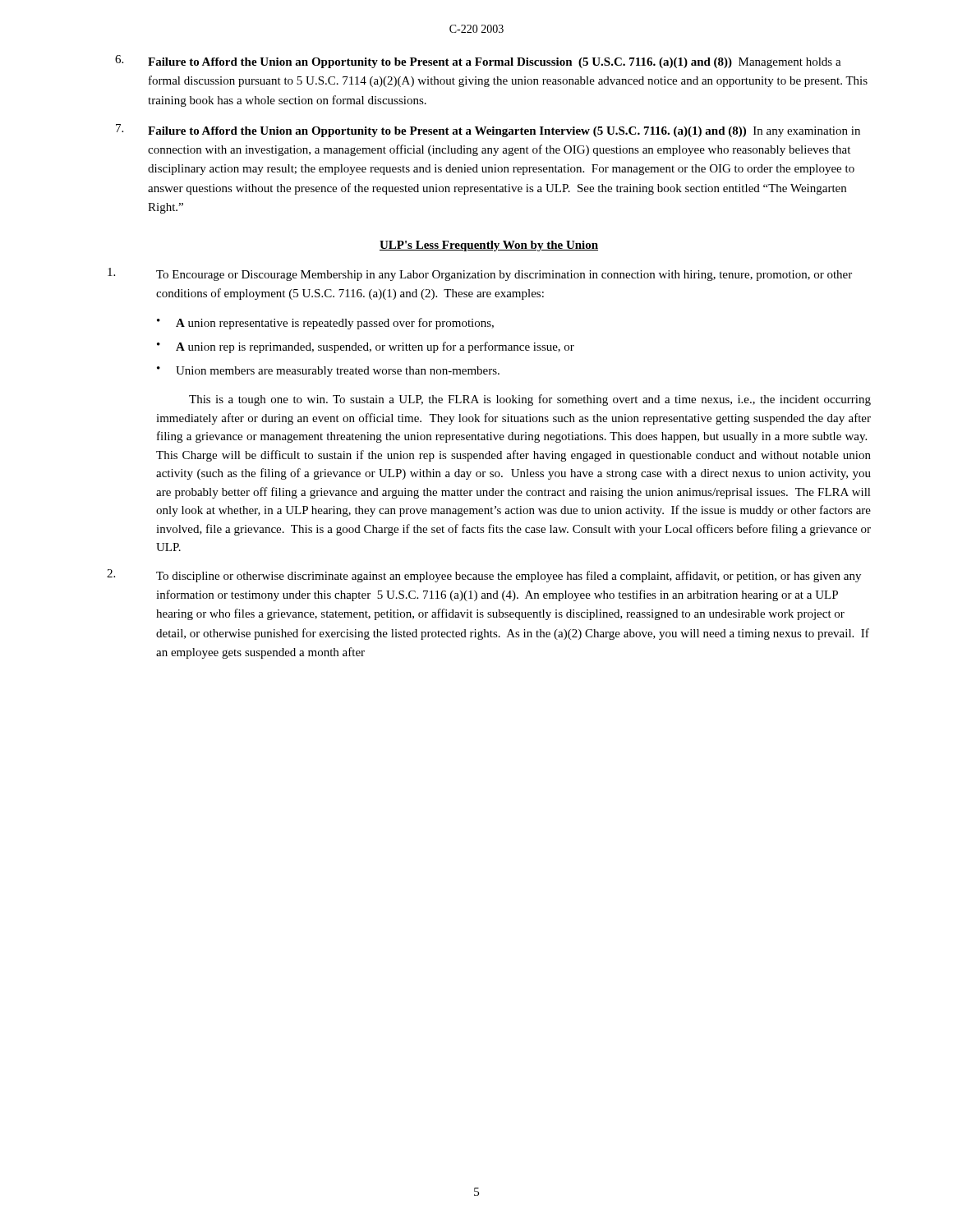Screen dimensions: 1232x953
Task: Click the passage that begins "This is a tough one to win."
Action: tap(513, 473)
